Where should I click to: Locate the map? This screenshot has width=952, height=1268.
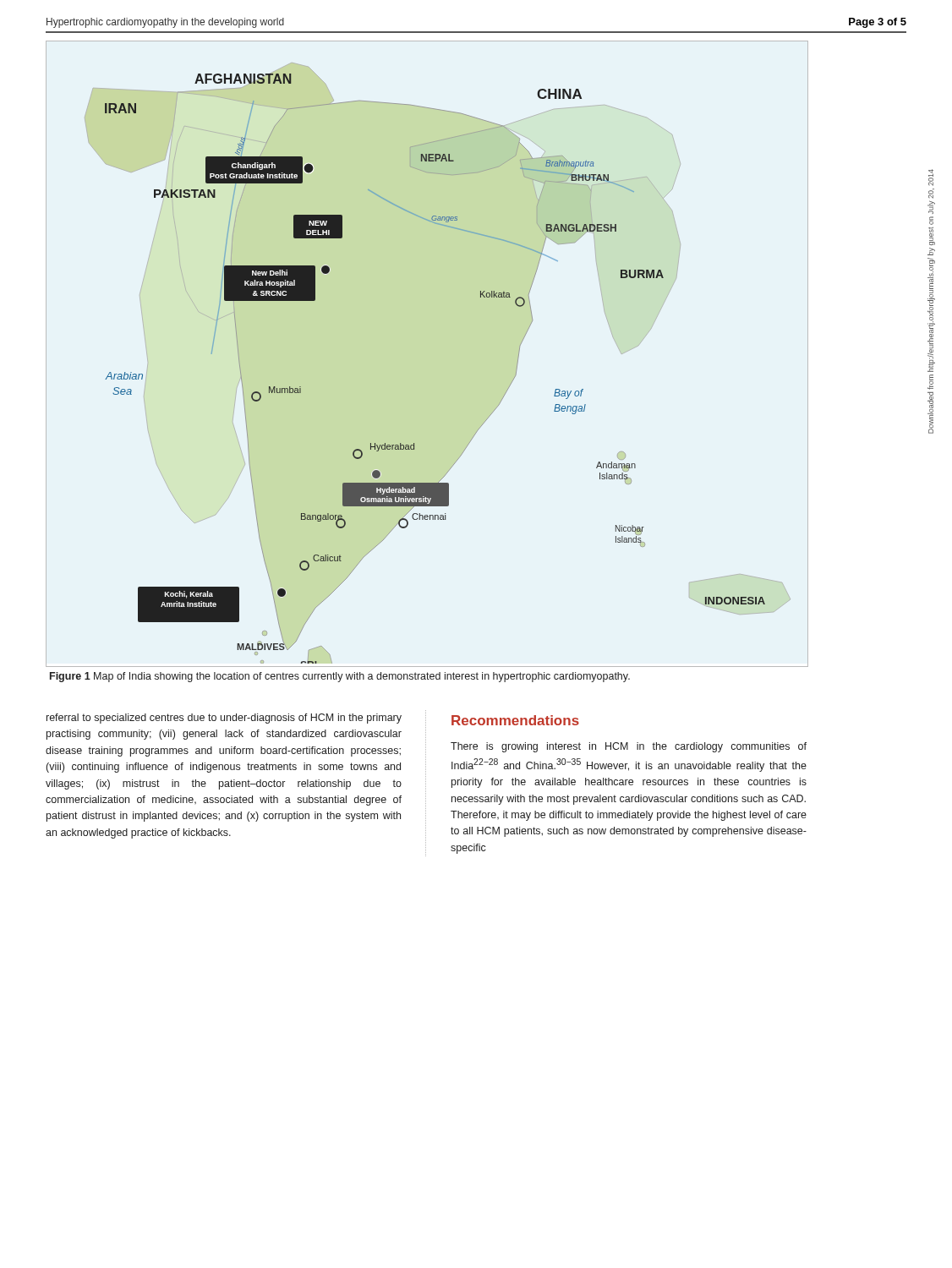tap(427, 354)
